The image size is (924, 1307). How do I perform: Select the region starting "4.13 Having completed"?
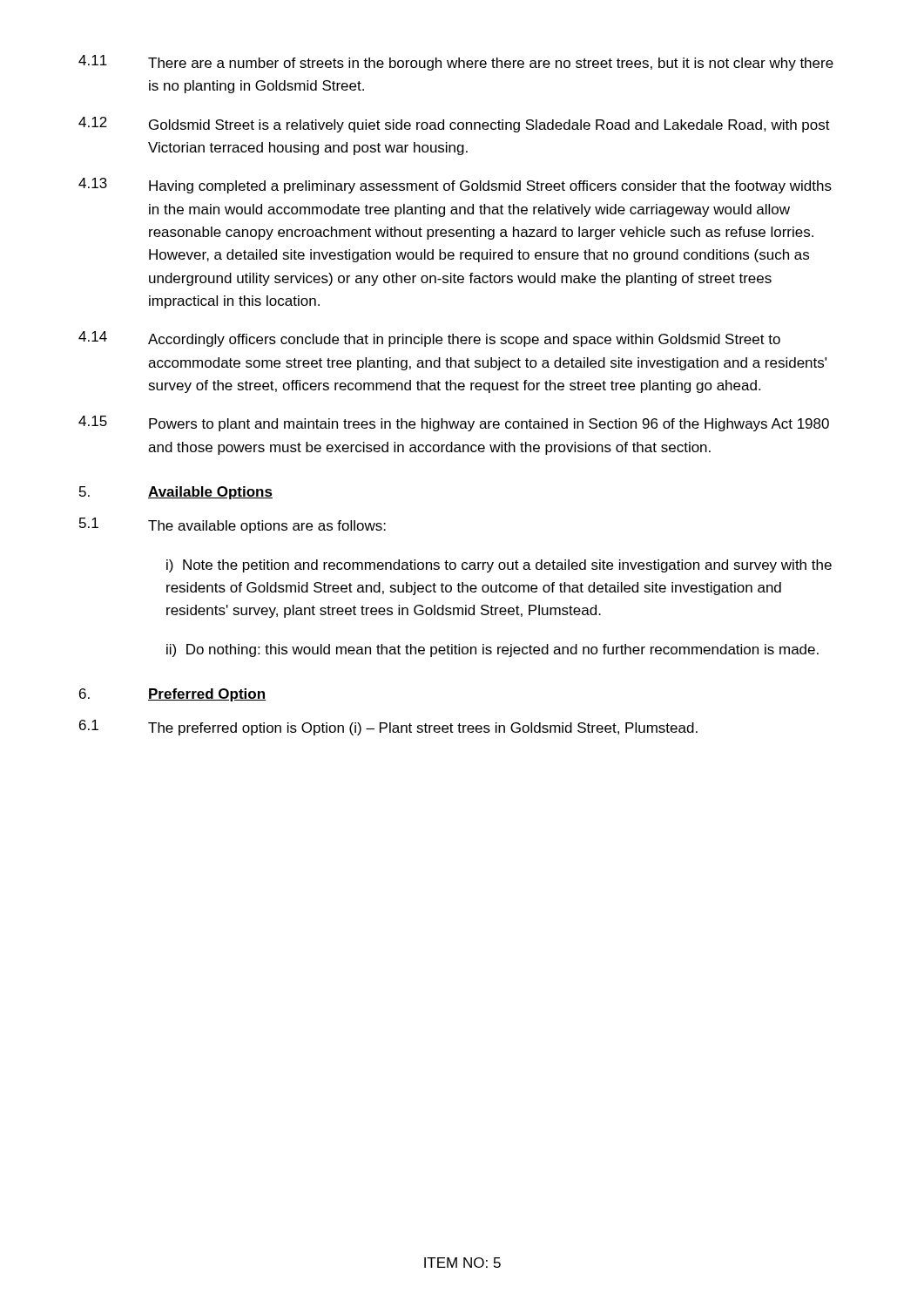462,244
